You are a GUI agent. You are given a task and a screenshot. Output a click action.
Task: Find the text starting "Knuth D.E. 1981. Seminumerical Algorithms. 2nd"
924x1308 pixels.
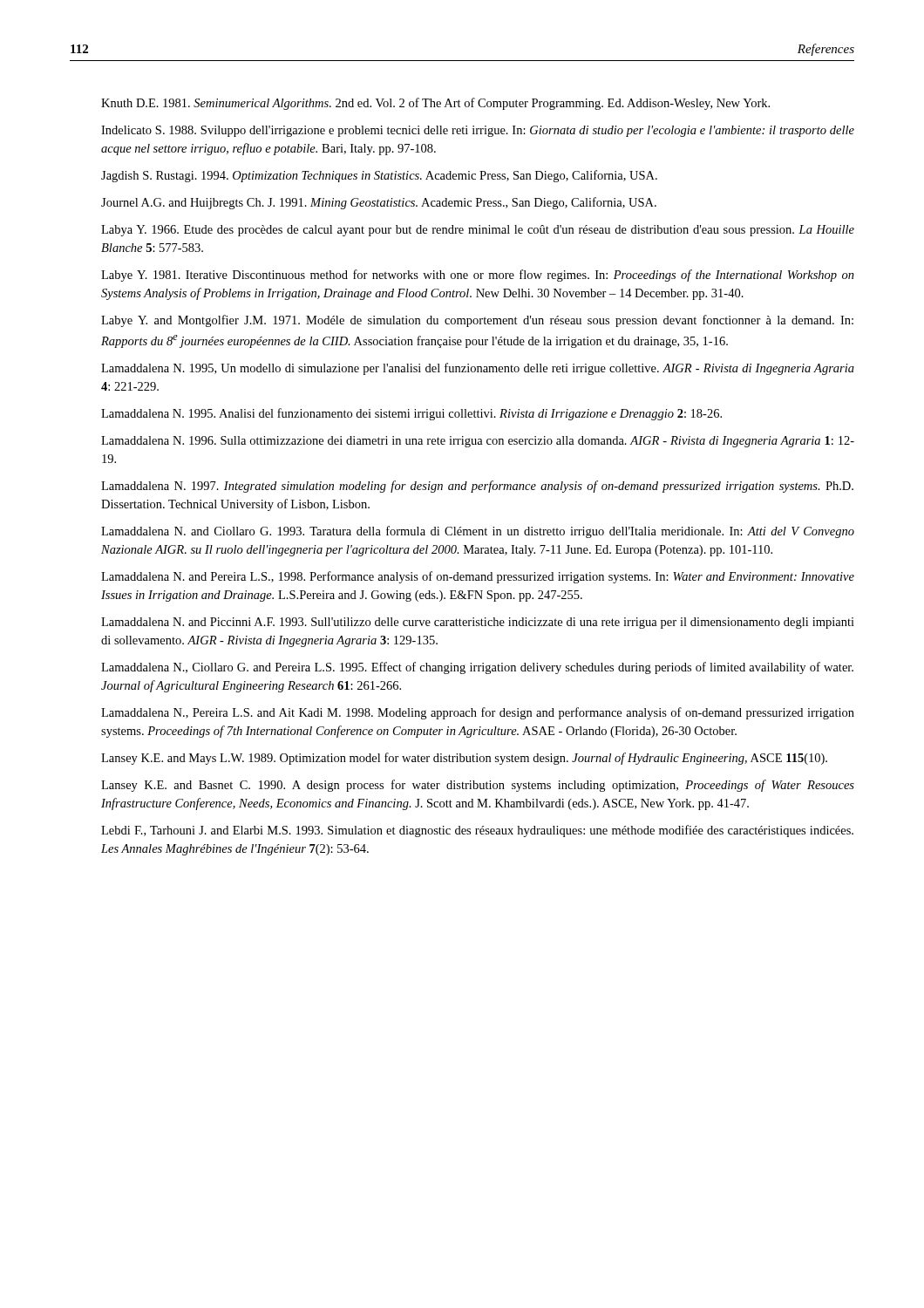pos(420,103)
